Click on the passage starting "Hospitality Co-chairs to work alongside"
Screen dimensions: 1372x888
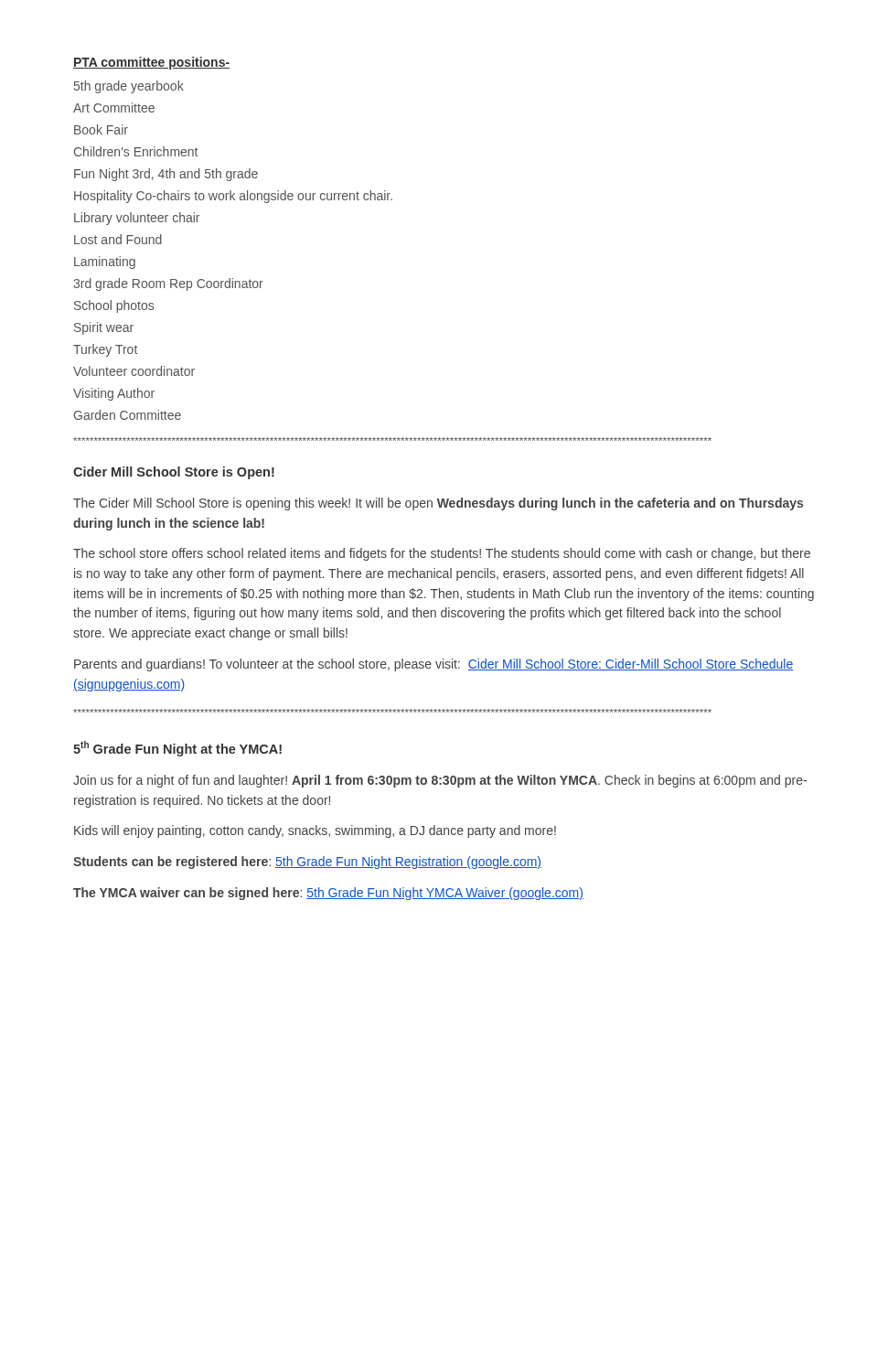pyautogui.click(x=233, y=196)
